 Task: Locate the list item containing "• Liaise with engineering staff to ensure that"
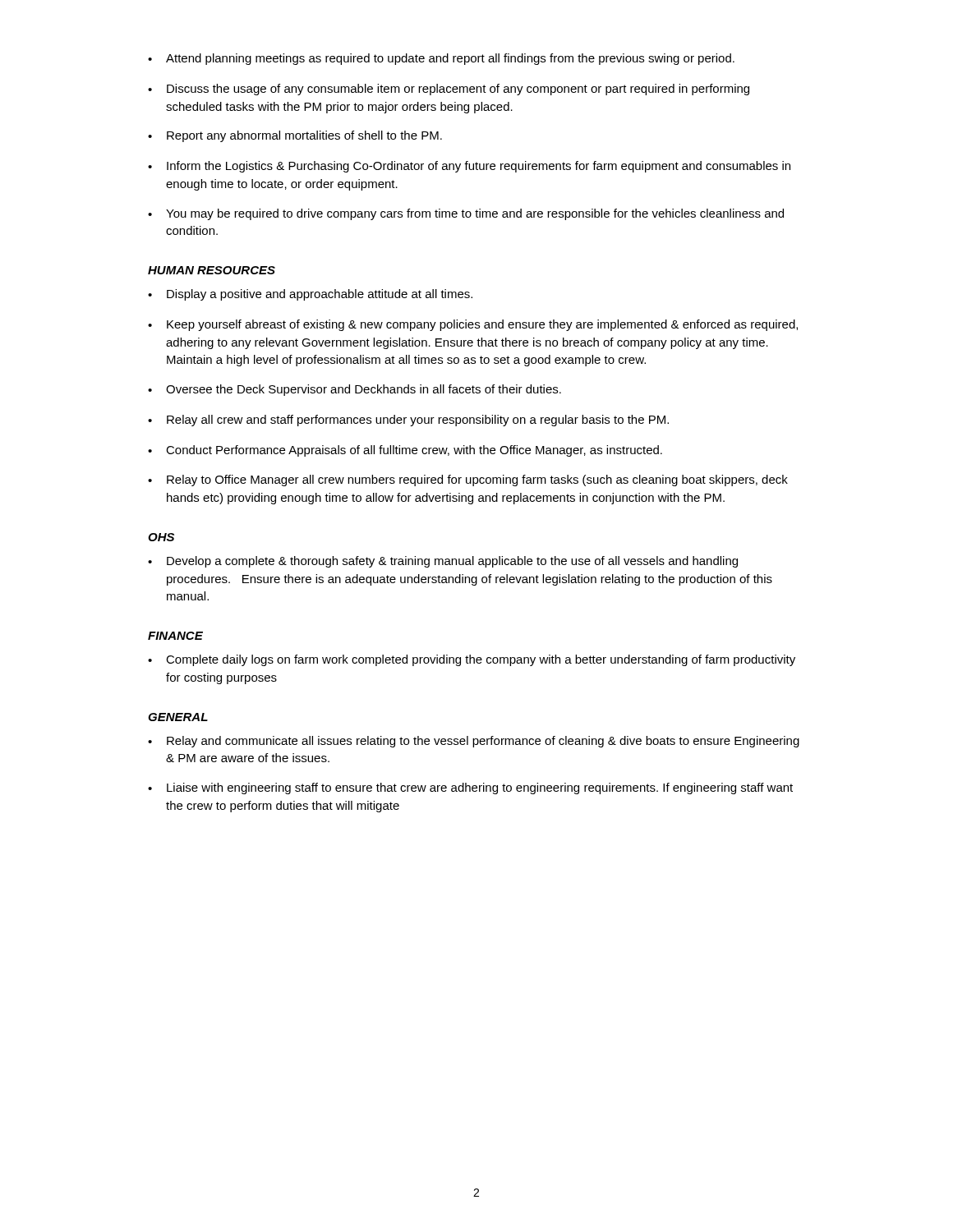[476, 796]
